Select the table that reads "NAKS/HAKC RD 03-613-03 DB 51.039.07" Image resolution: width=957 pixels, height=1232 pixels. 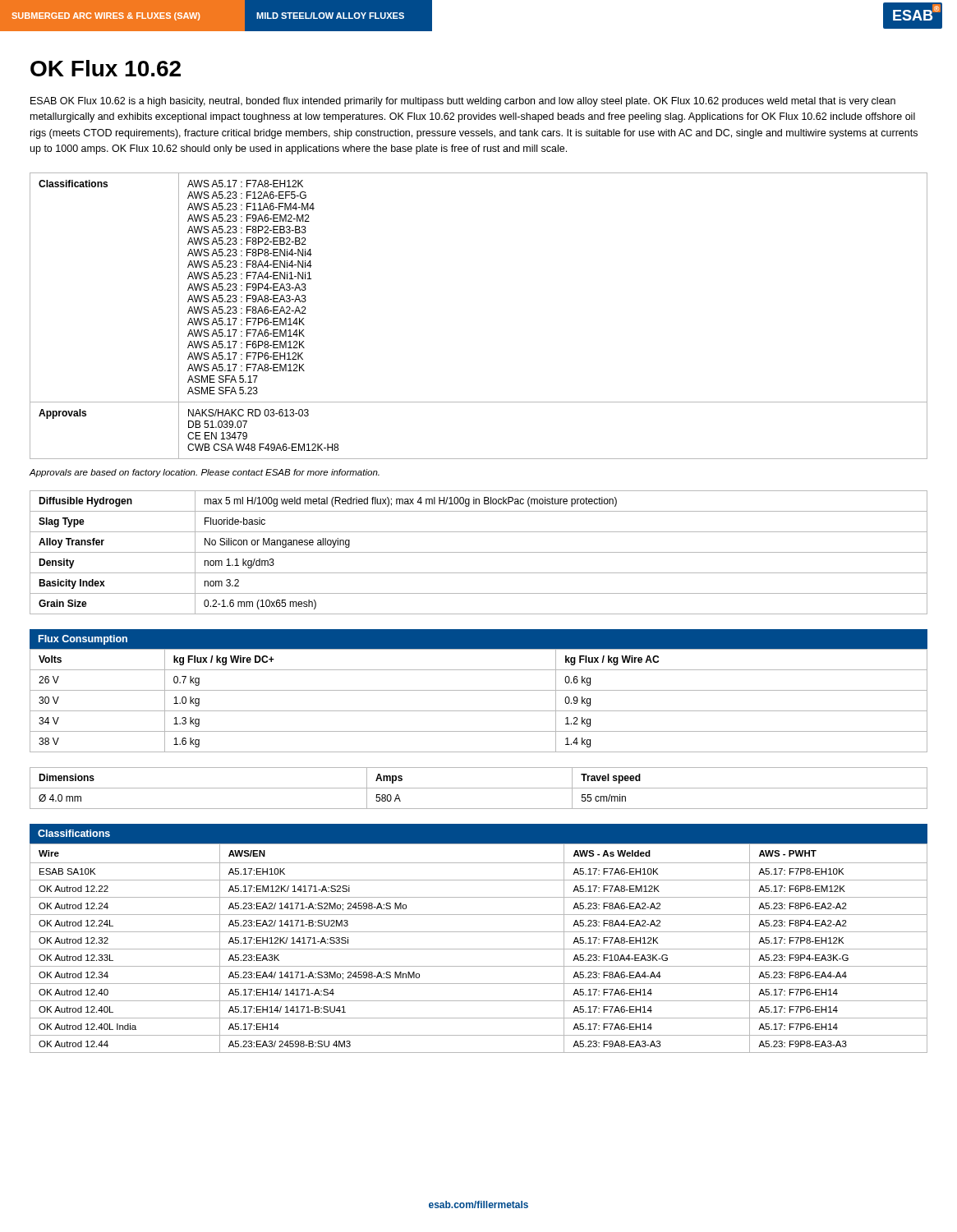click(x=478, y=315)
